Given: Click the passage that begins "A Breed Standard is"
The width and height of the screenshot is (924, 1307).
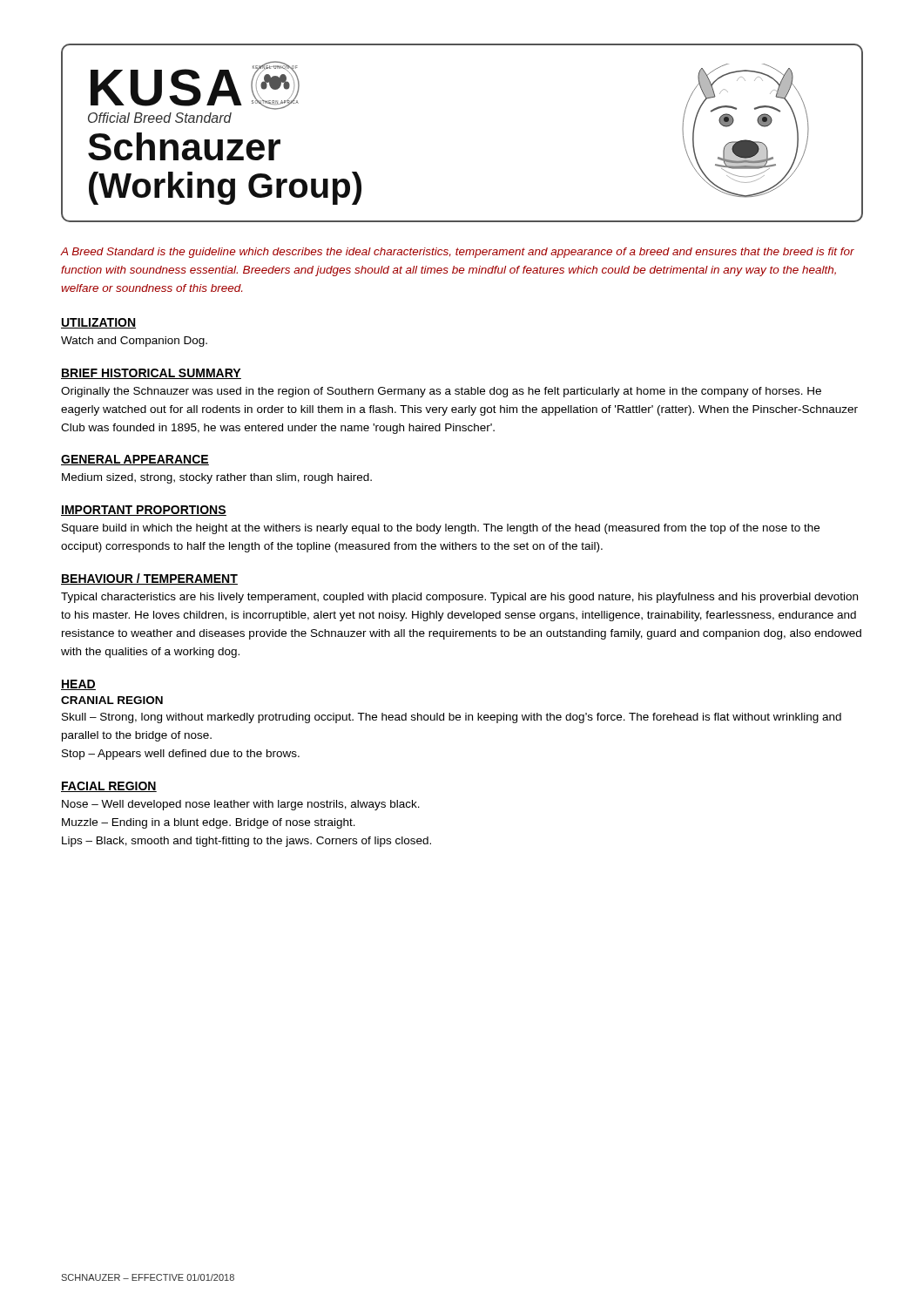Looking at the screenshot, I should (457, 270).
